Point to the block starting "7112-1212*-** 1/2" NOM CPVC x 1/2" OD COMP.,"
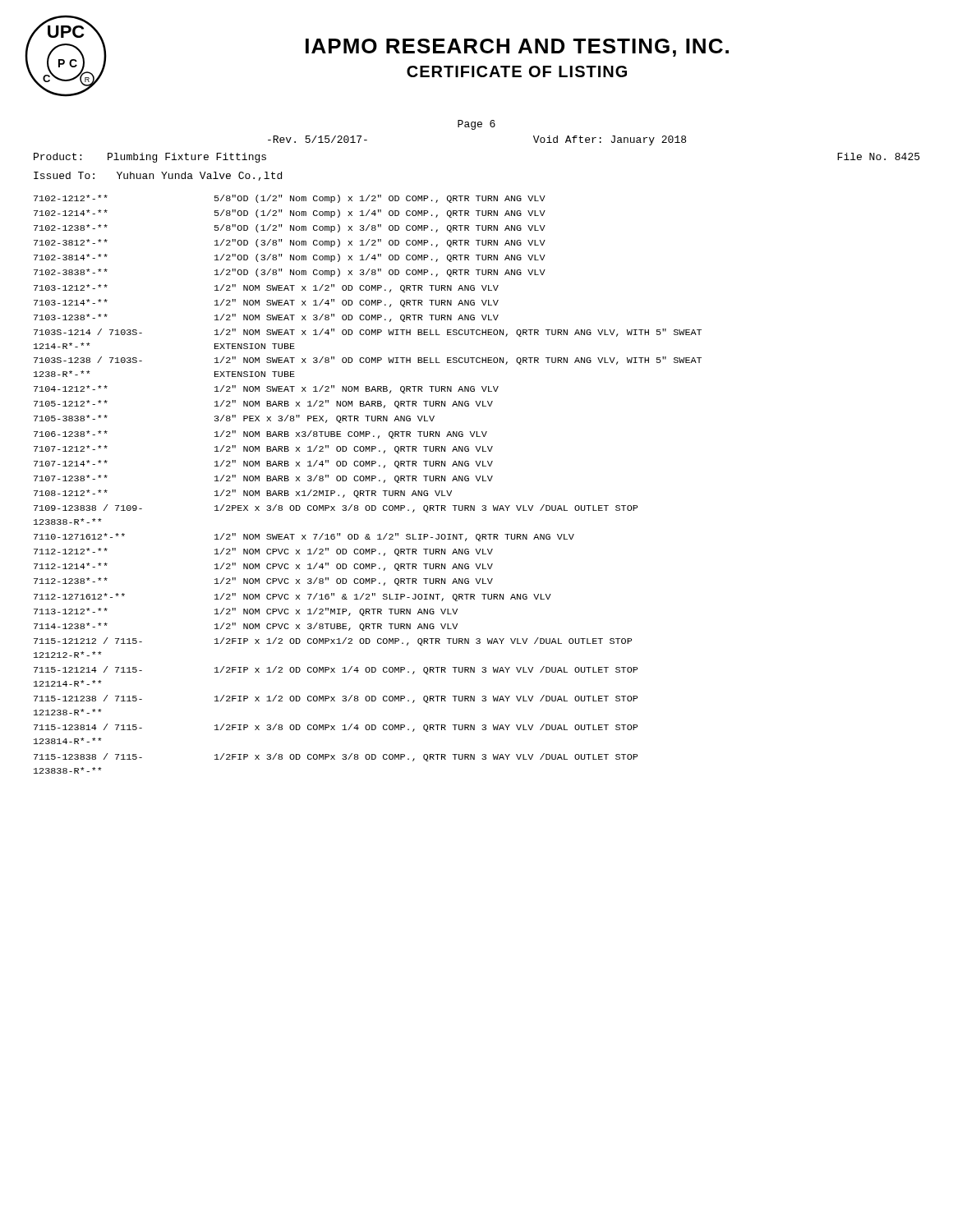953x1232 pixels. (x=476, y=553)
